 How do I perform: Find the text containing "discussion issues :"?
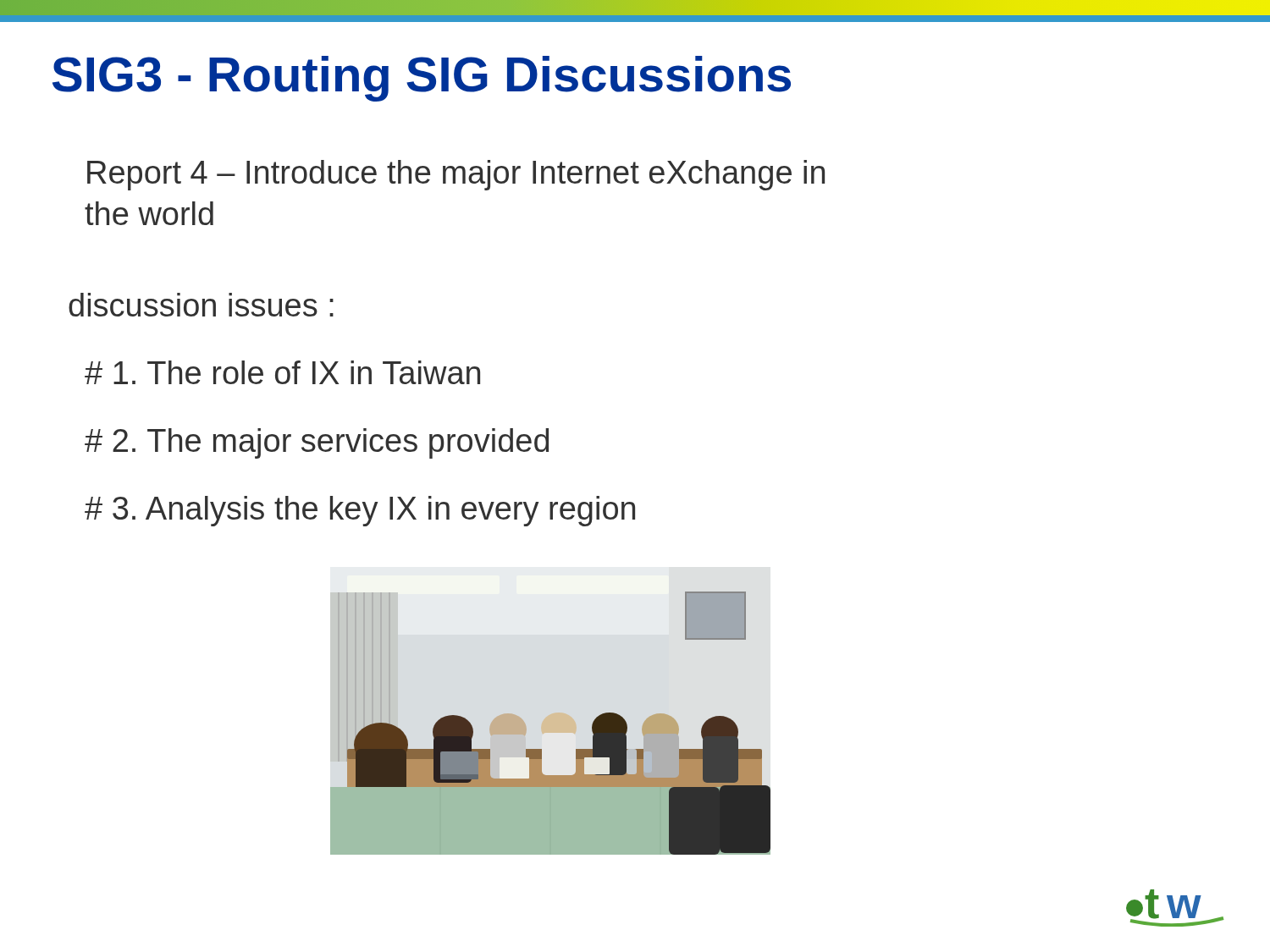(201, 305)
